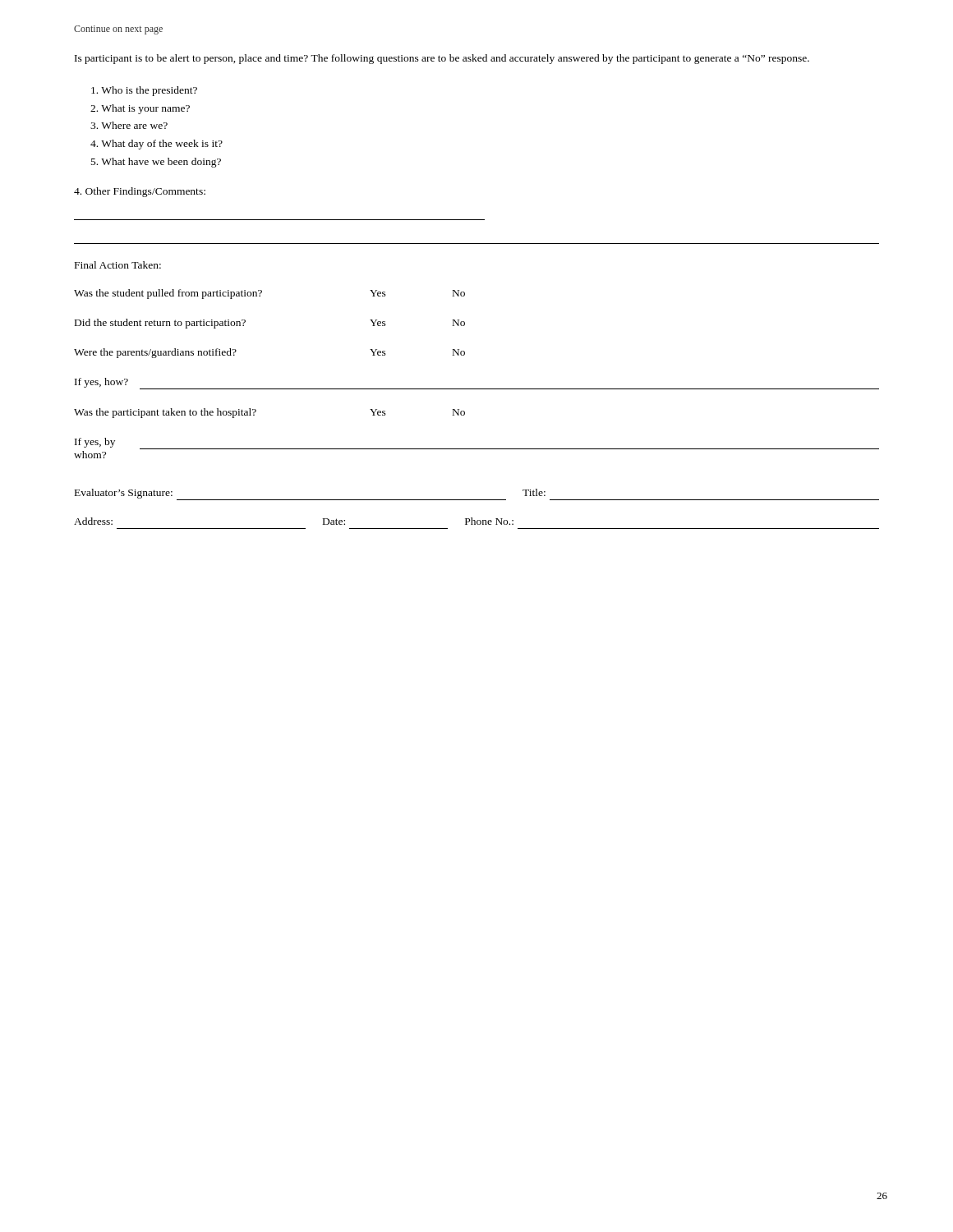Find the text block starting "Who is the president?"
The image size is (953, 1232).
[x=144, y=90]
